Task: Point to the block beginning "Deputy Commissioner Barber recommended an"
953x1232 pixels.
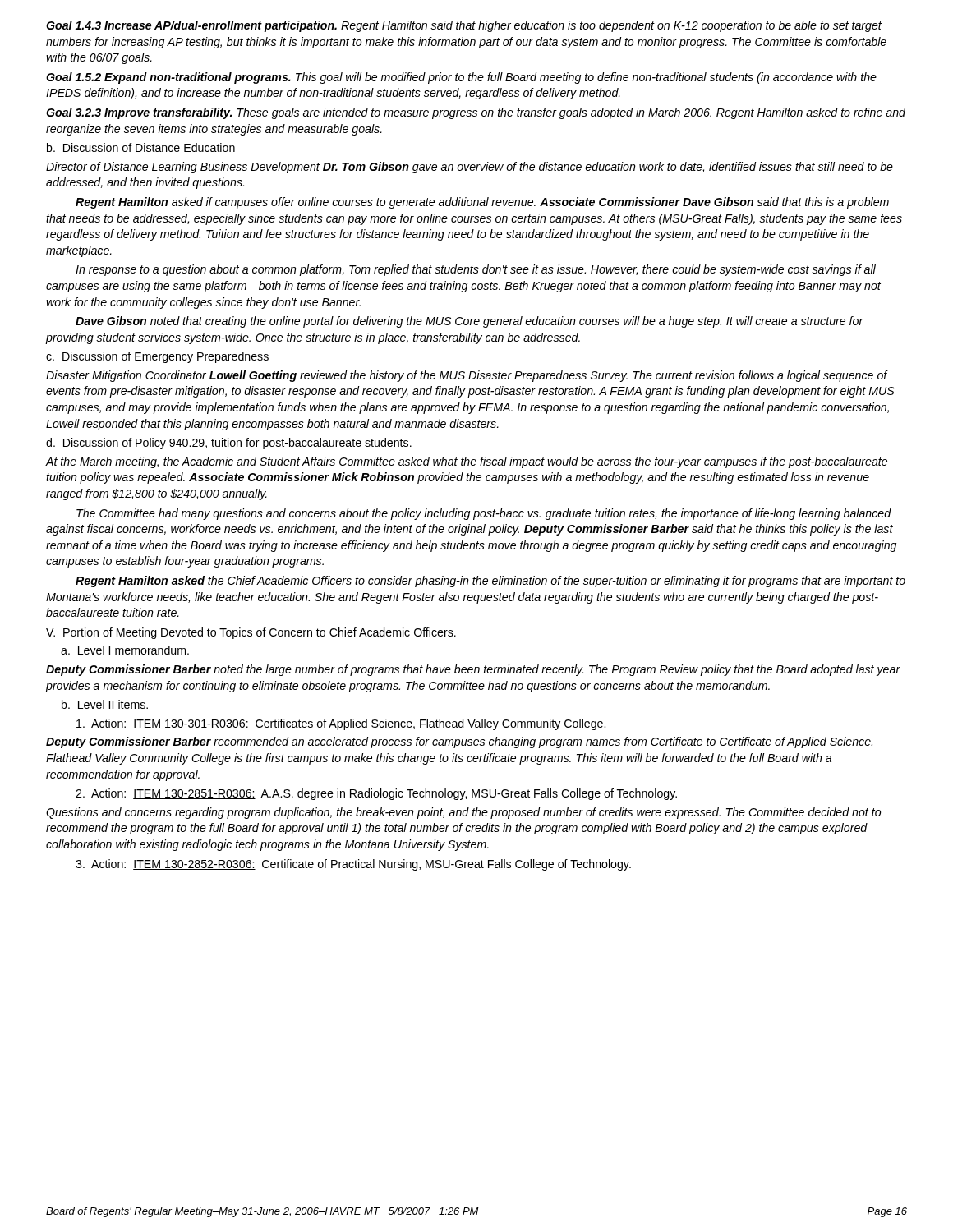Action: pos(460,758)
